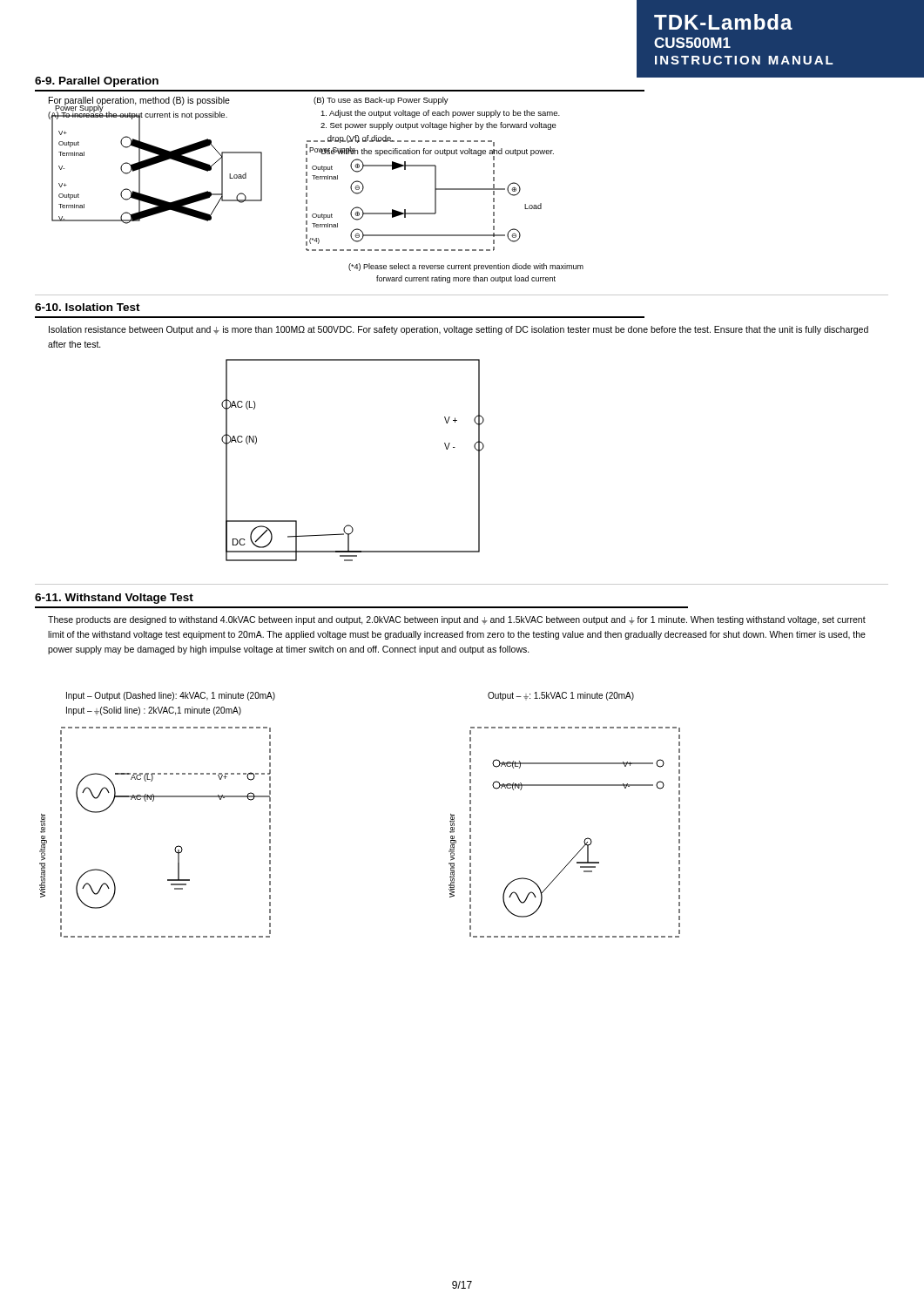Click on the region starting "Isolation resistance between Output and ⏚ is"
Image resolution: width=924 pixels, height=1307 pixels.
tap(458, 337)
